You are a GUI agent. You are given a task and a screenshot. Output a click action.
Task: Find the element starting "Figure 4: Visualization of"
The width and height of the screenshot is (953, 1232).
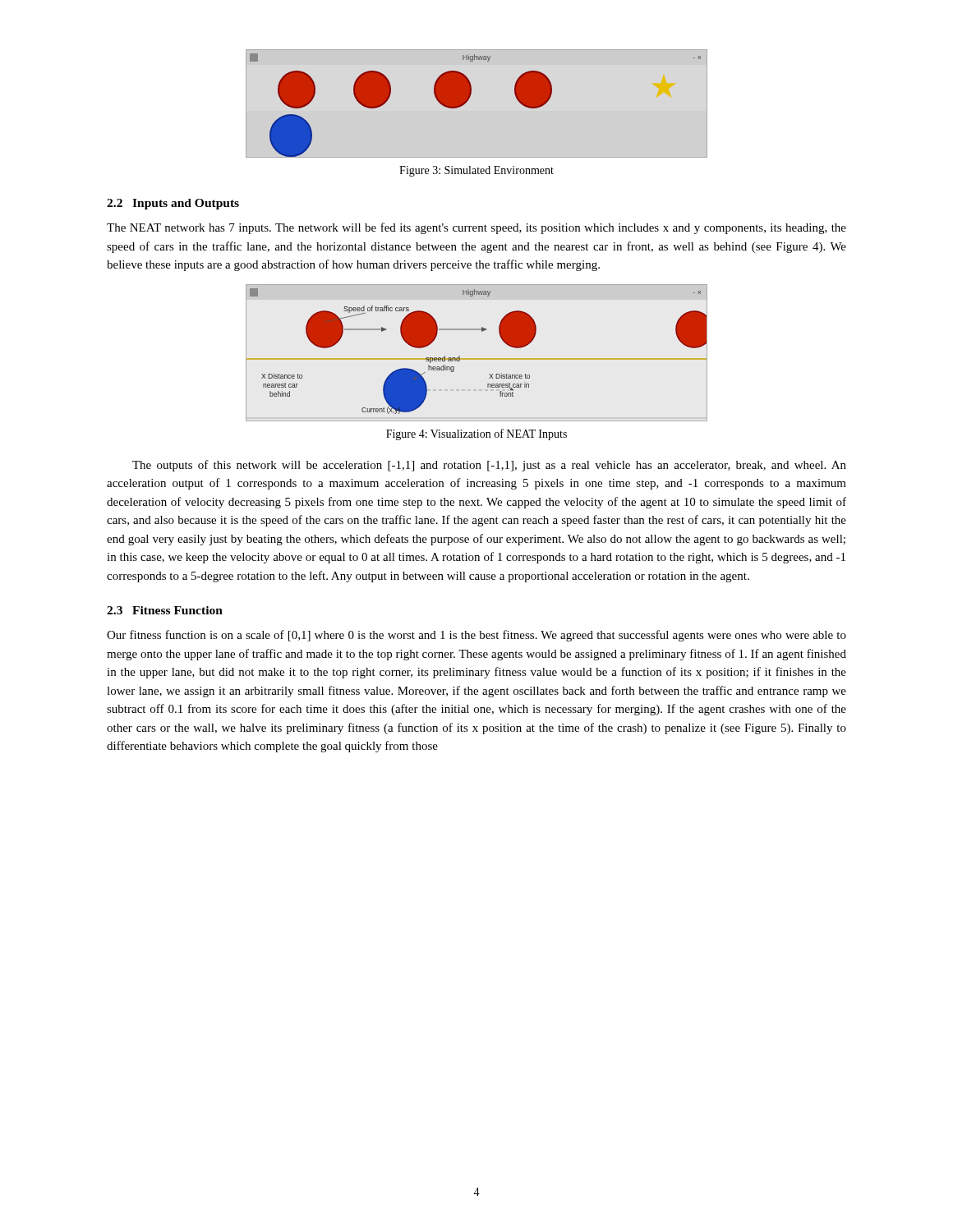click(x=476, y=434)
